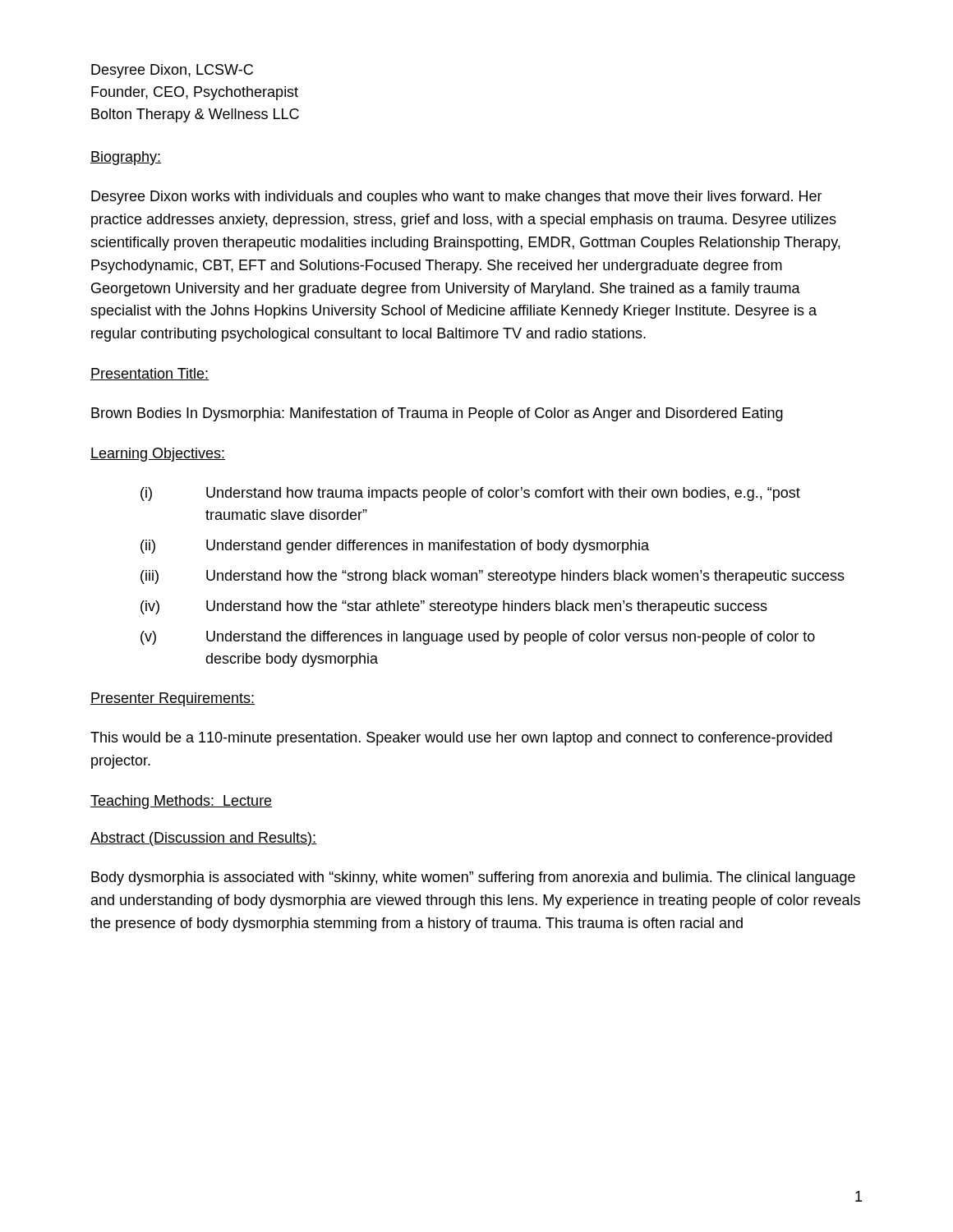Image resolution: width=953 pixels, height=1232 pixels.
Task: Where is the passage that starts "(ii) Understand gender differences in manifestation of"?
Action: point(476,546)
